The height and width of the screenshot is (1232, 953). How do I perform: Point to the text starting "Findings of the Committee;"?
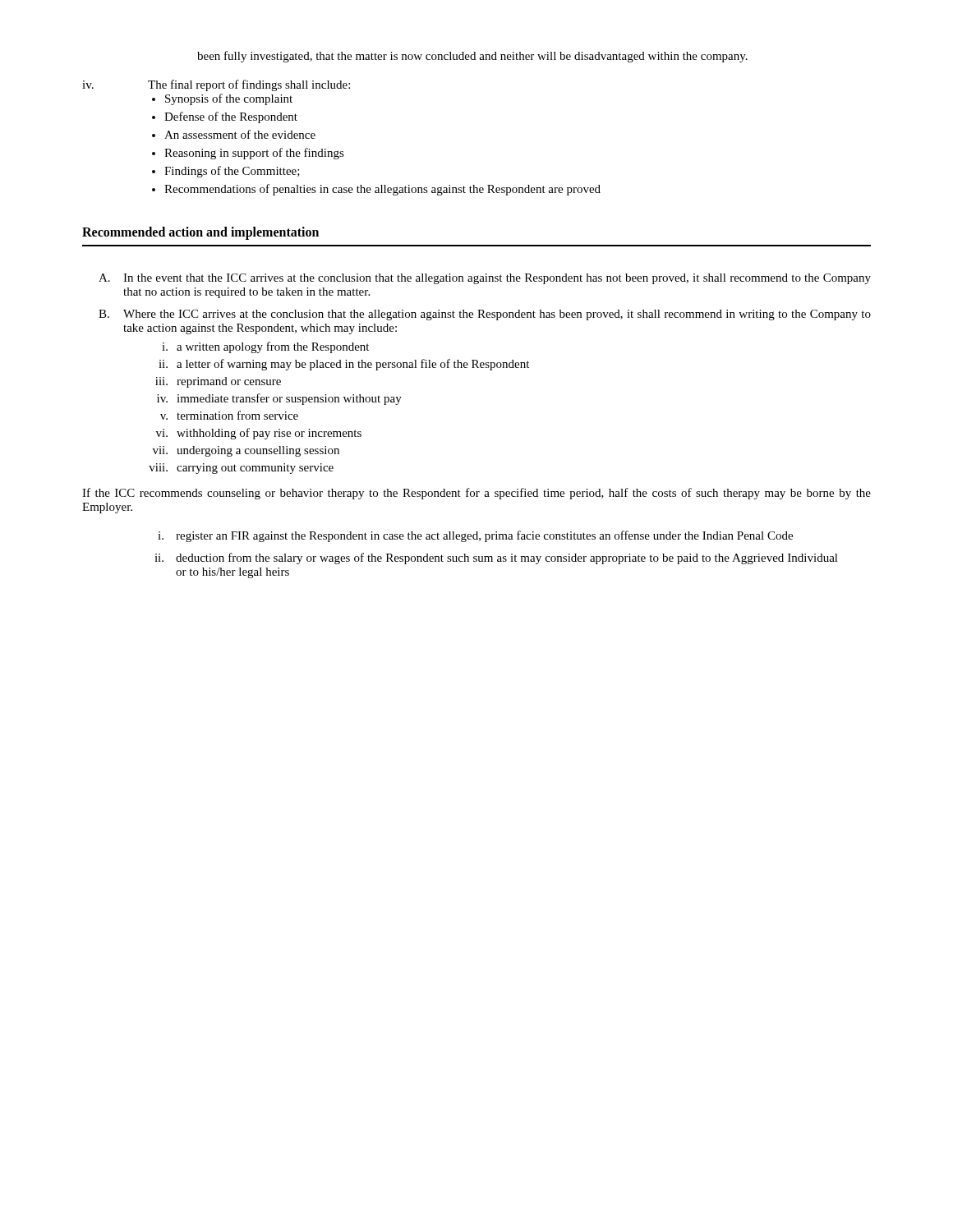(232, 171)
